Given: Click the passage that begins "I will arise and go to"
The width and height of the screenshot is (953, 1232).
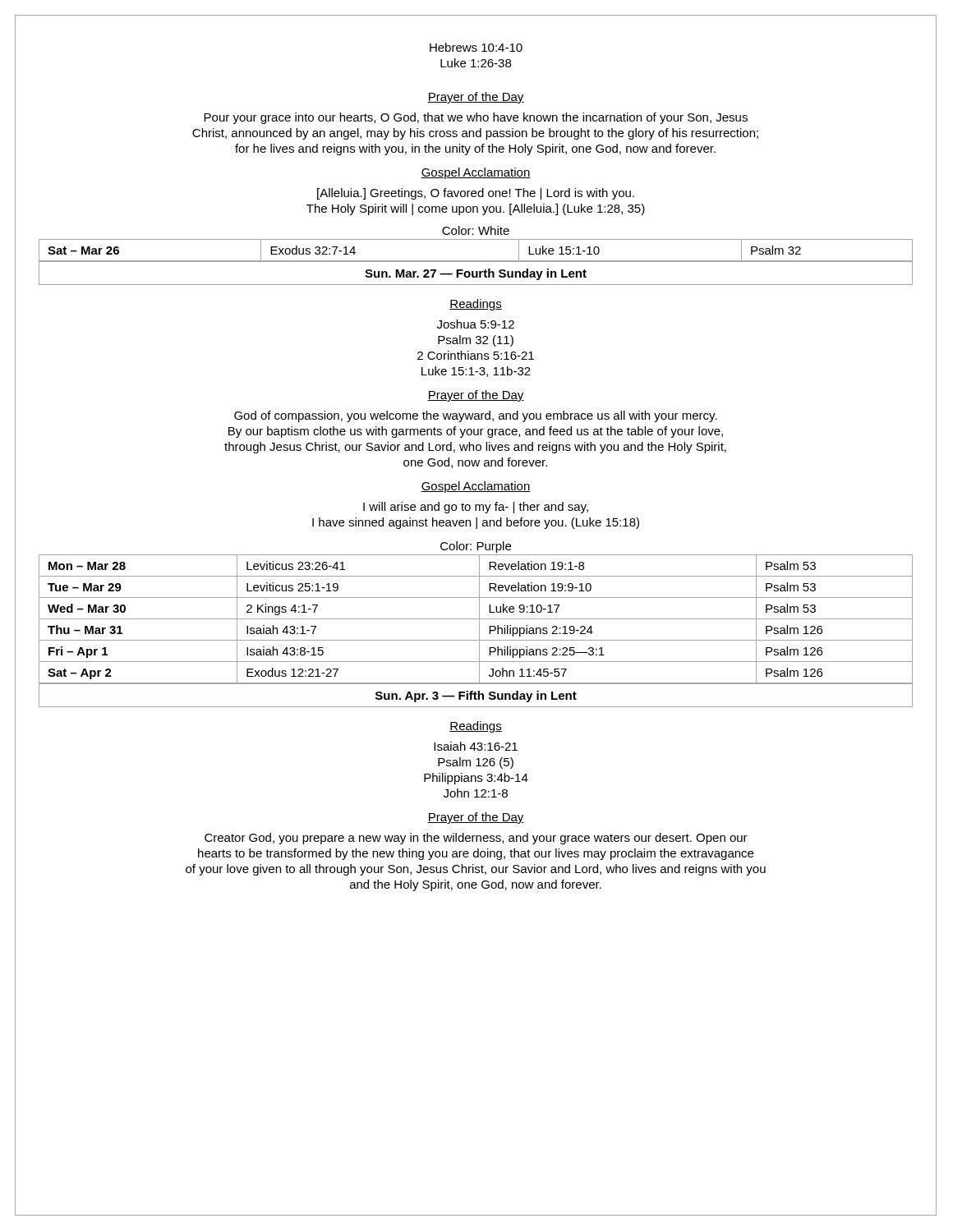Looking at the screenshot, I should pos(476,514).
